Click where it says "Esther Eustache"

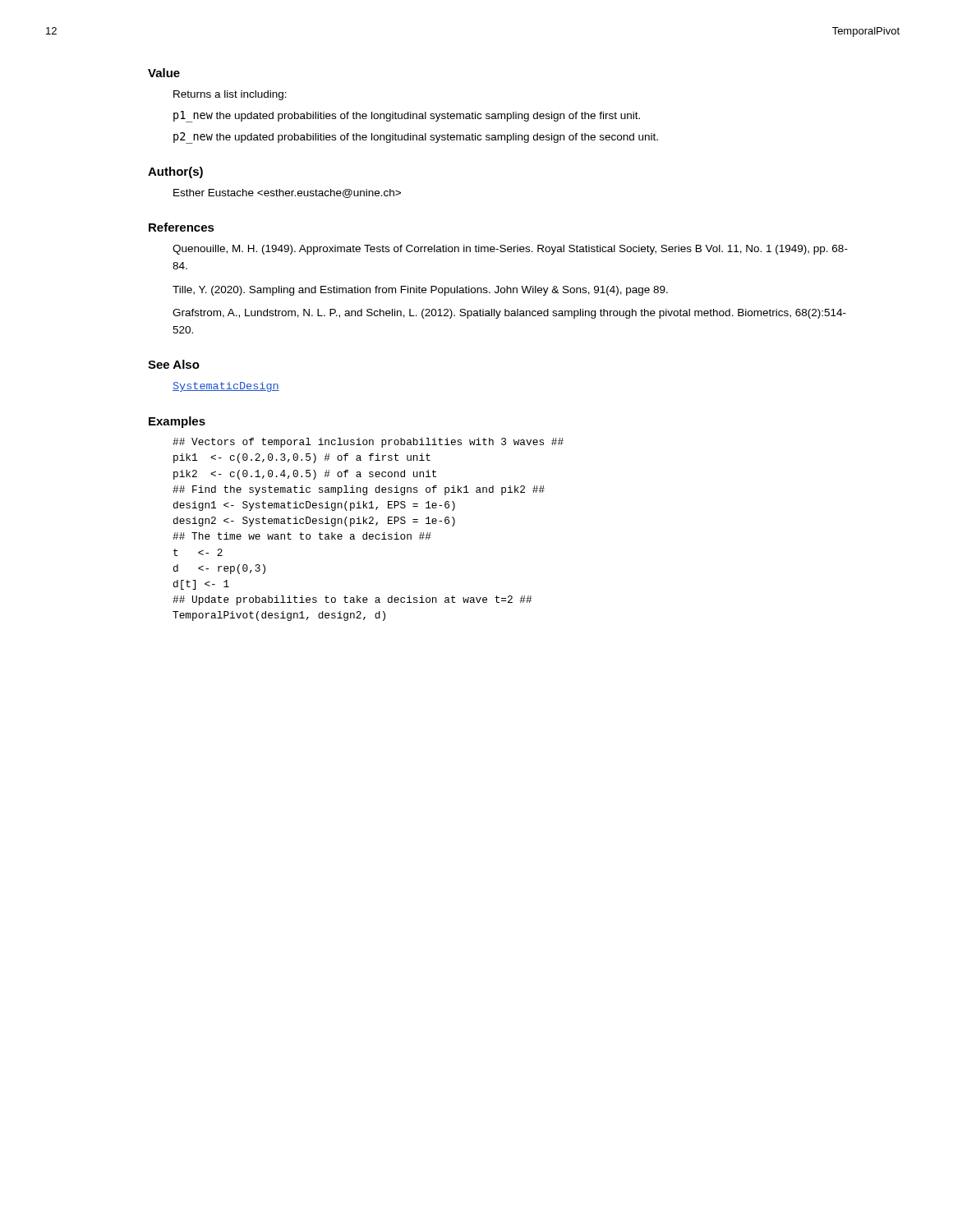287,192
